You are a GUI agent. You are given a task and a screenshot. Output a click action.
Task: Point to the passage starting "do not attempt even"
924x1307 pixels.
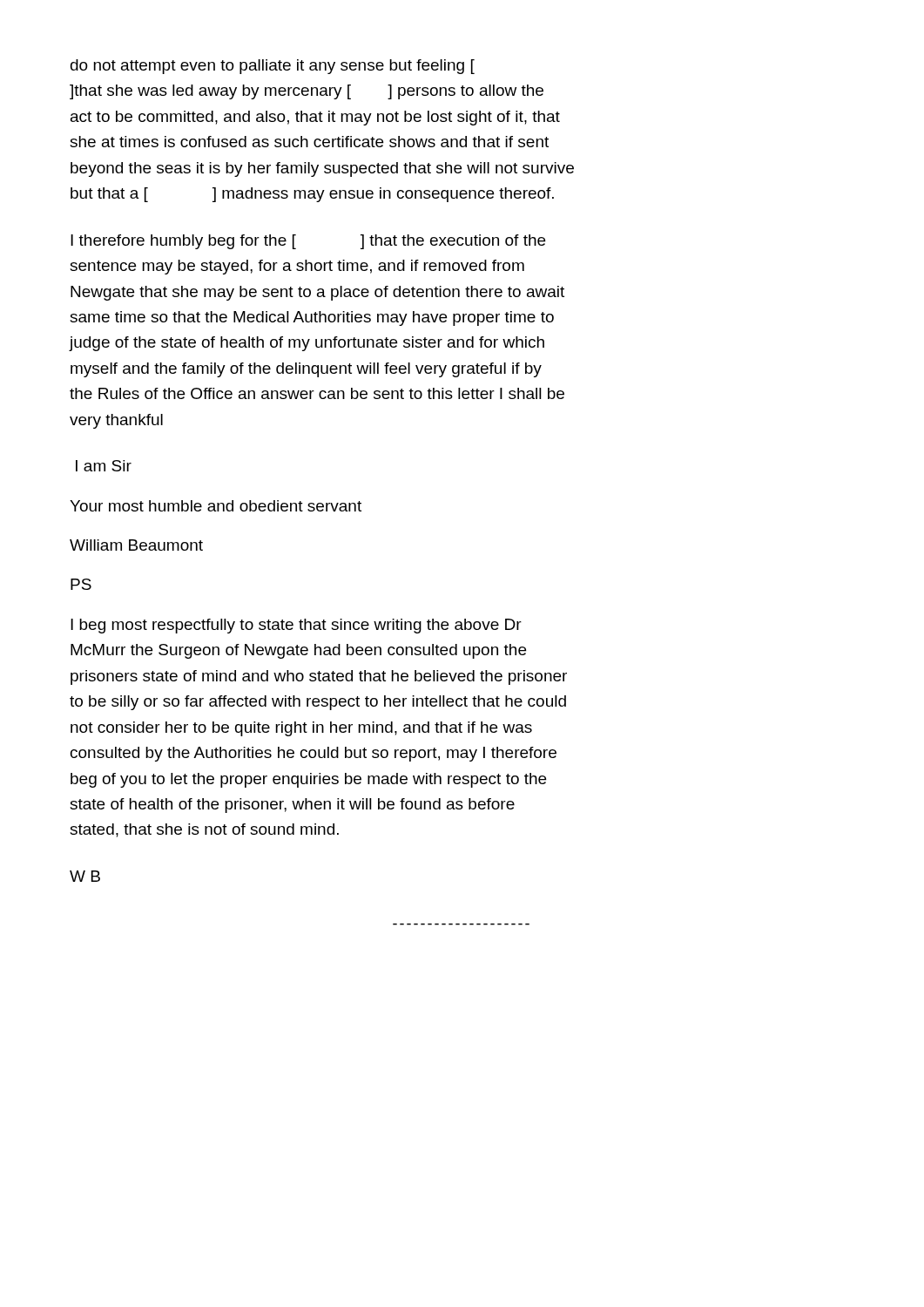pyautogui.click(x=322, y=129)
